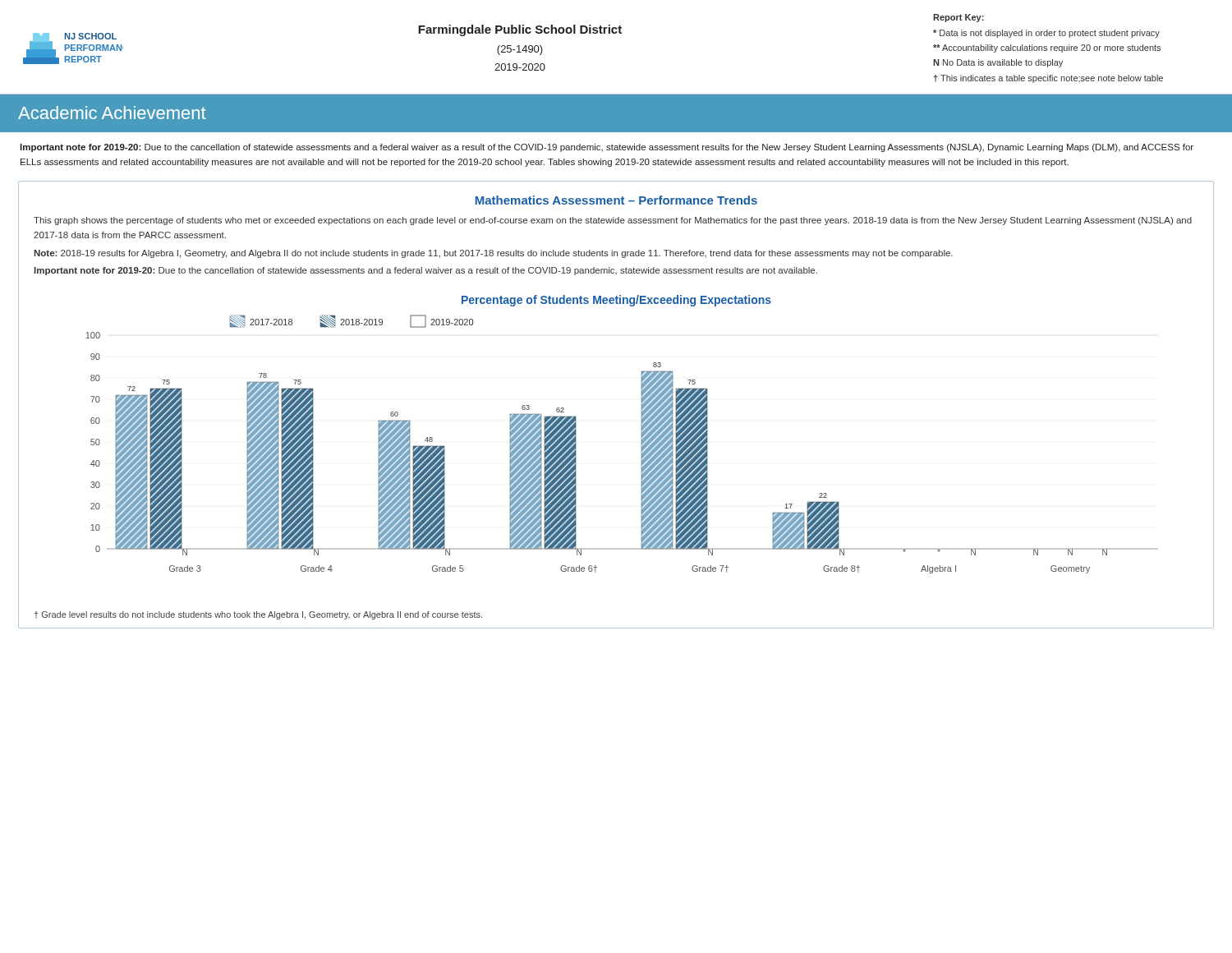Select the logo
This screenshot has height=953, width=1232.
coord(70,48)
